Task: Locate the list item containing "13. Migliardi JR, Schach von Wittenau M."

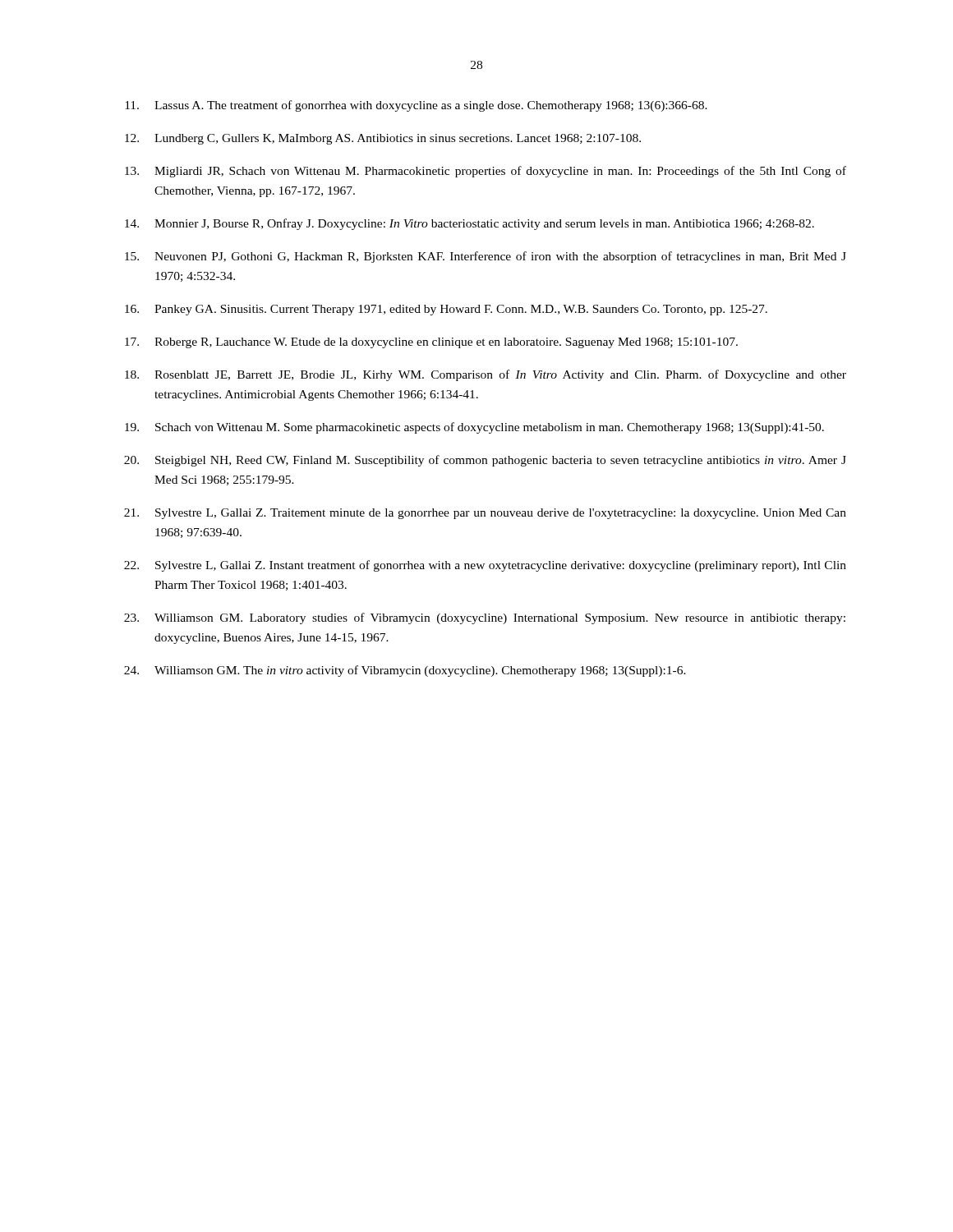Action: point(476,181)
